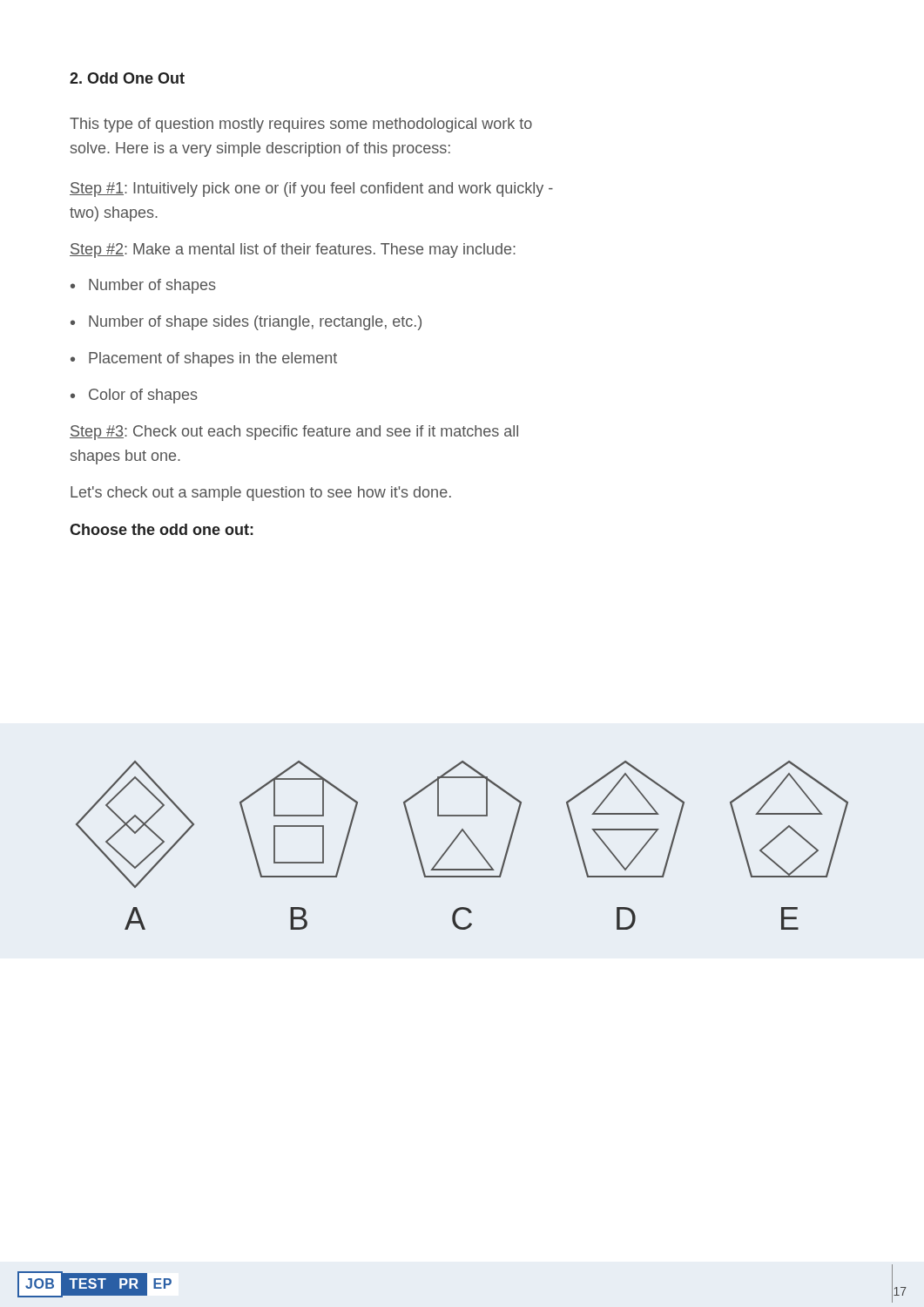The image size is (924, 1307).
Task: Point to the block beginning "Step #2: Make a"
Action: pyautogui.click(x=293, y=249)
